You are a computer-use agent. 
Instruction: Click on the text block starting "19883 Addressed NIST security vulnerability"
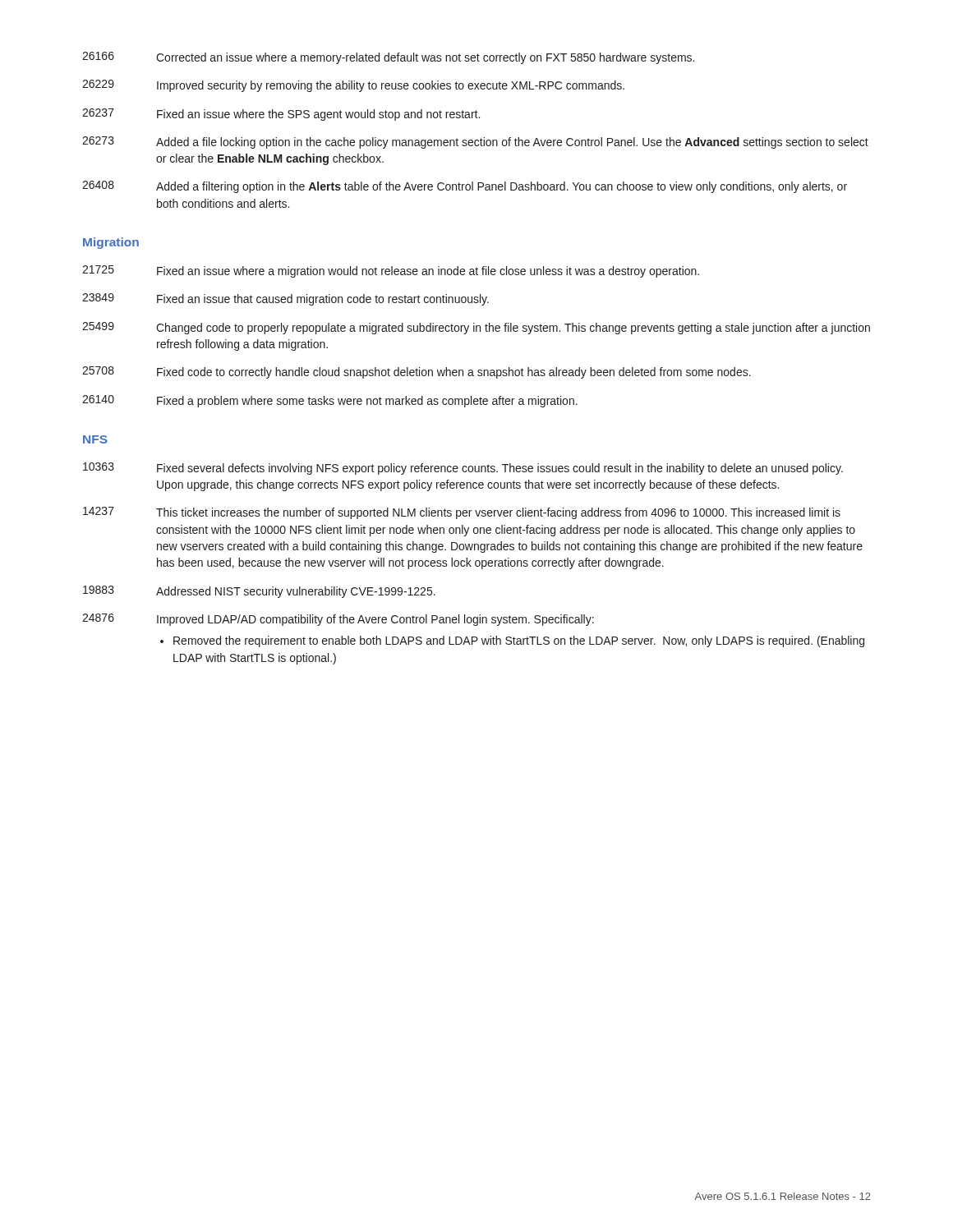pyautogui.click(x=259, y=592)
